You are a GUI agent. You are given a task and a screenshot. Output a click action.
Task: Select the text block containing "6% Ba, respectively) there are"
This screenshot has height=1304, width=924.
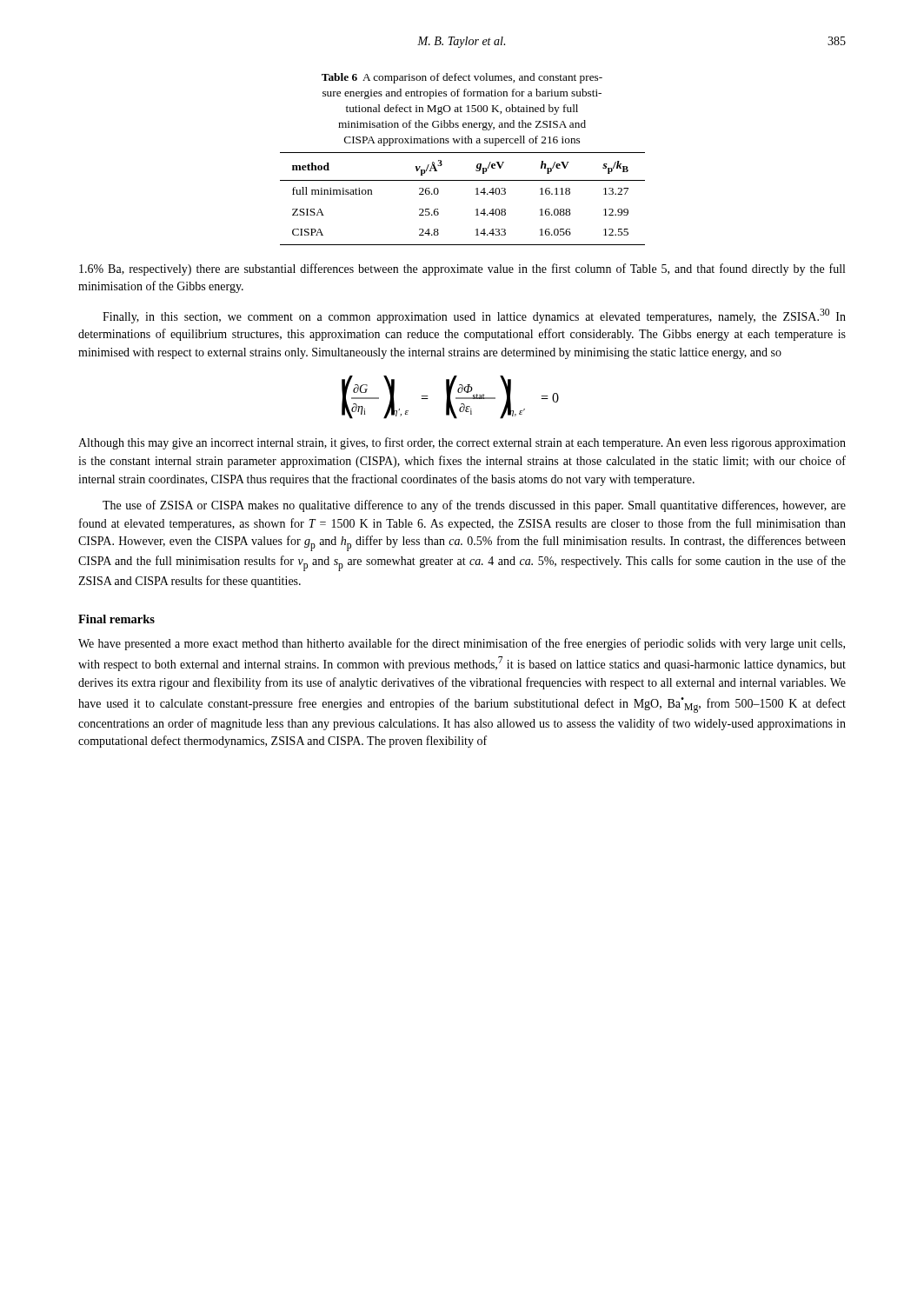[462, 278]
